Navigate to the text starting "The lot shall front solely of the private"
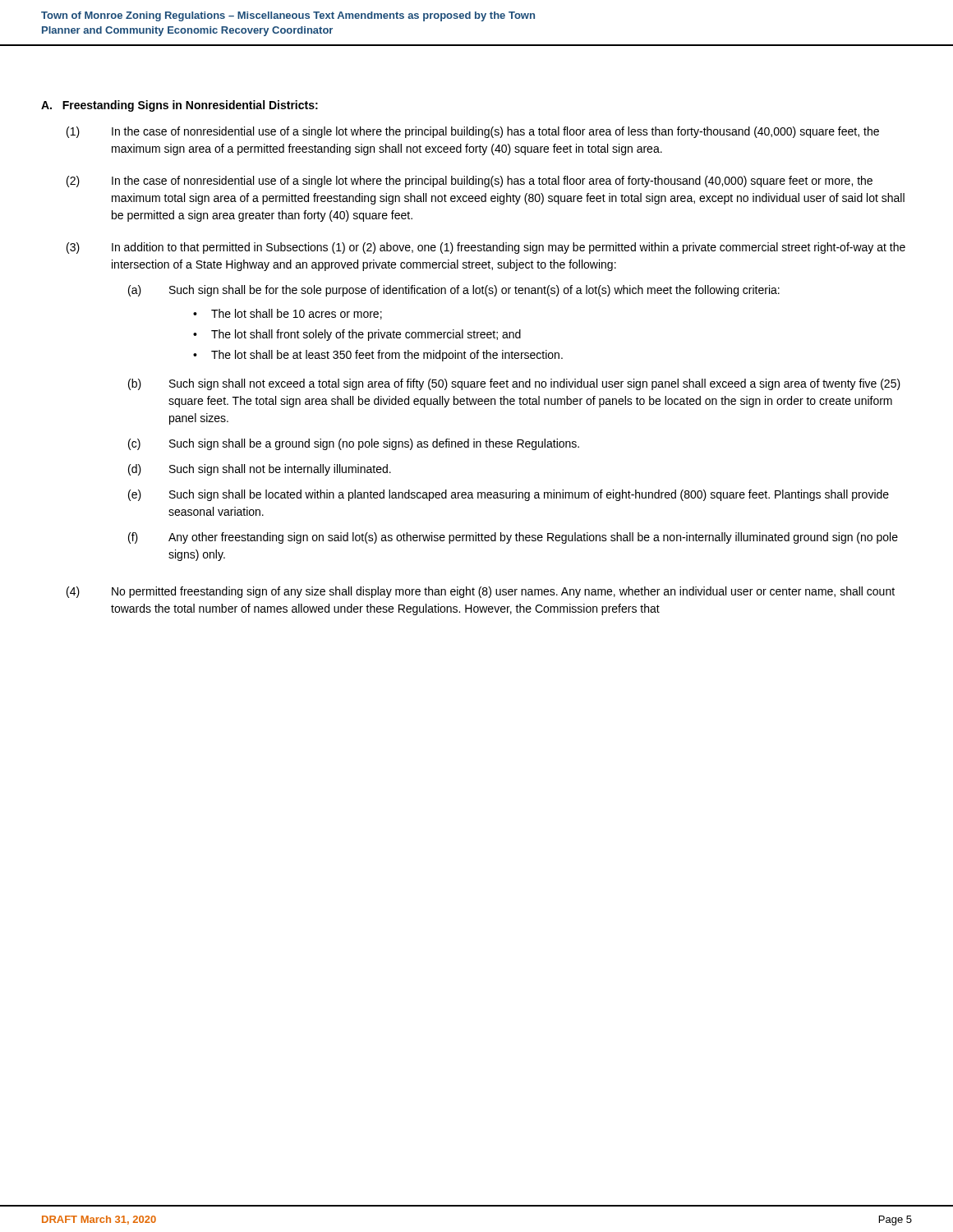The image size is (953, 1232). 366,334
